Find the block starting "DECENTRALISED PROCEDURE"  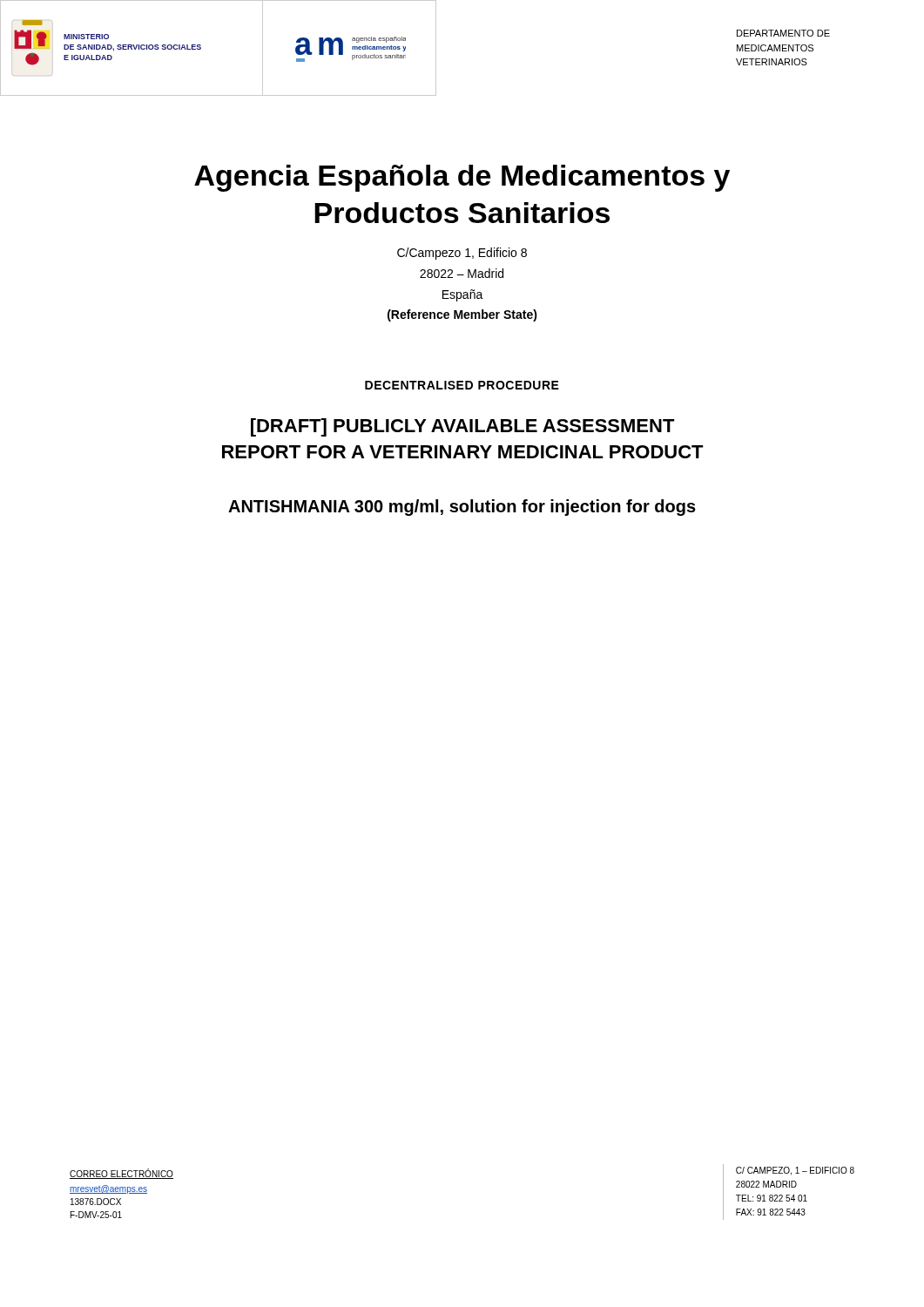[462, 385]
